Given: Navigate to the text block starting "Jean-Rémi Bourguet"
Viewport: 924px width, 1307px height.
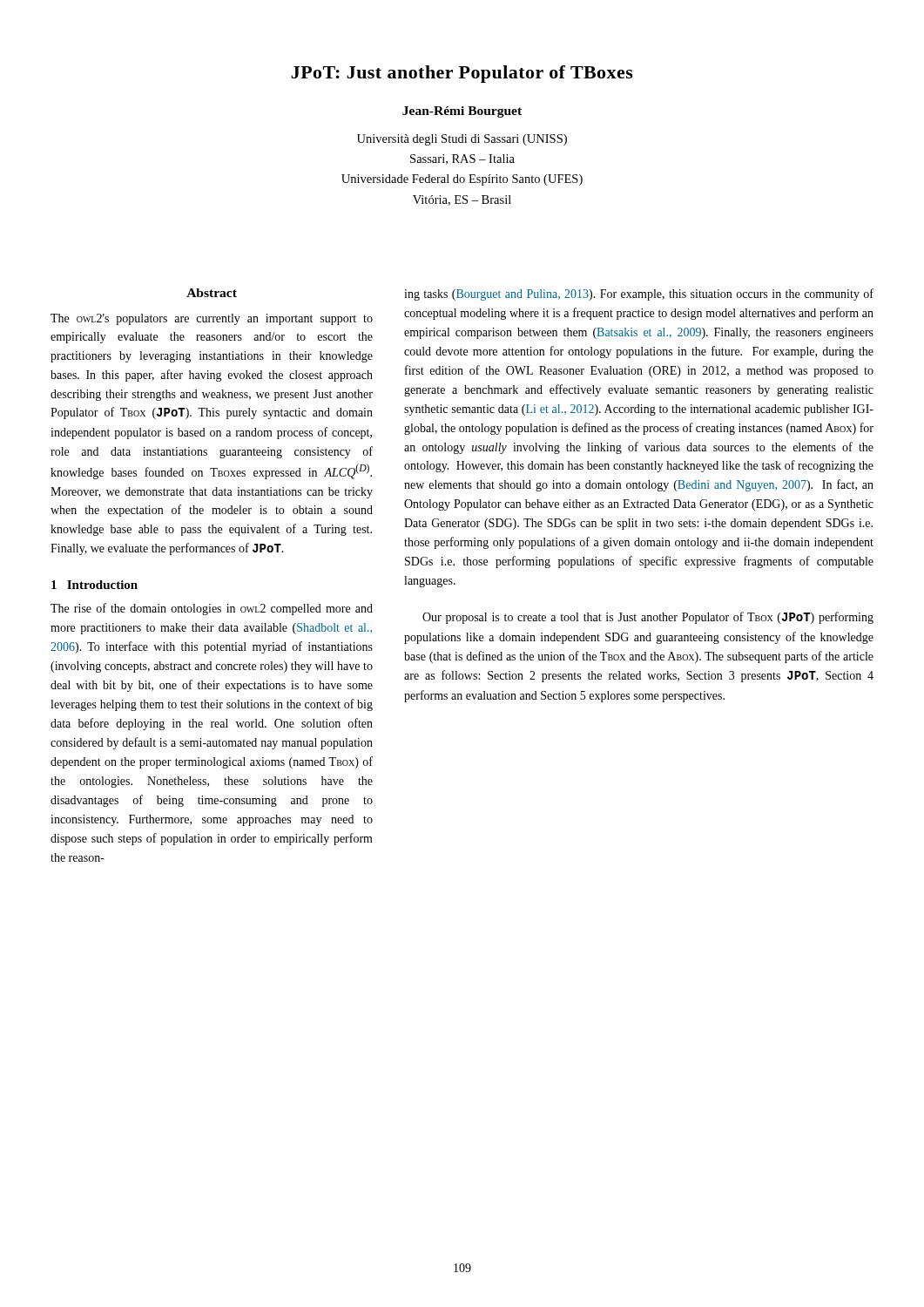Looking at the screenshot, I should click(462, 110).
